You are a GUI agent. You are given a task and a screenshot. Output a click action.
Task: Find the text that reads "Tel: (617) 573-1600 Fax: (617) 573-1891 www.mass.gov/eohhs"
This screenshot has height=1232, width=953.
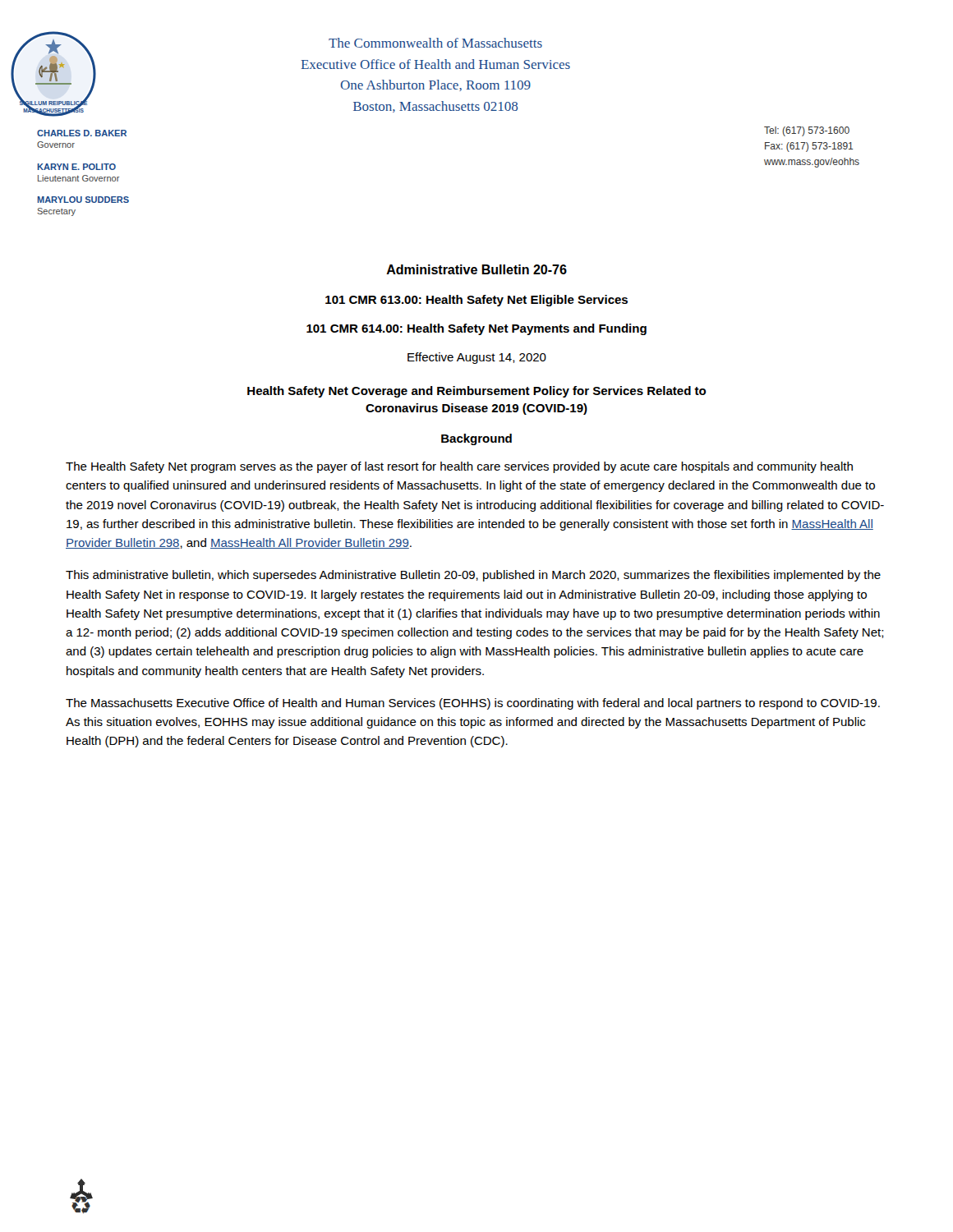coord(812,146)
